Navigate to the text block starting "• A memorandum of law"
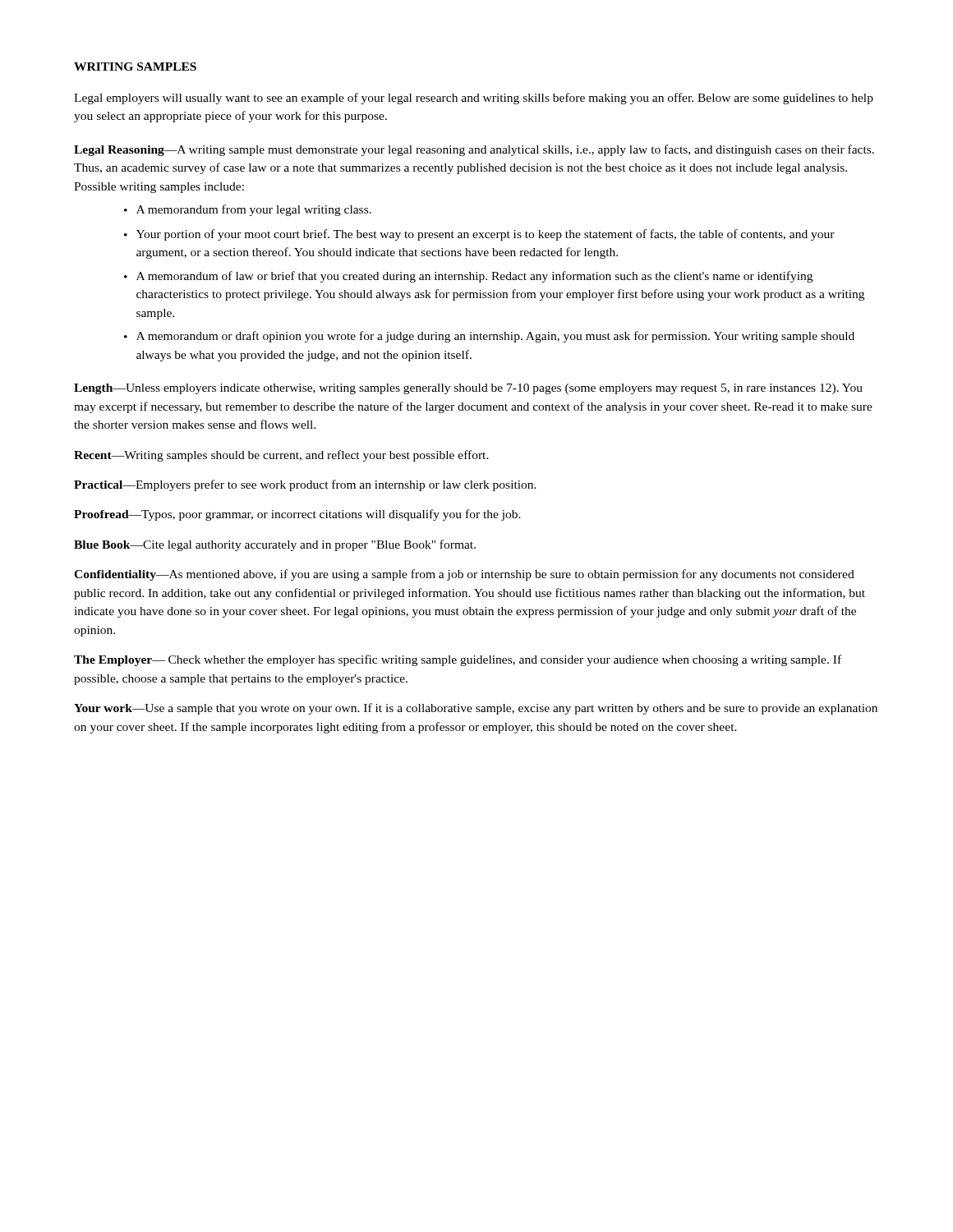The width and height of the screenshot is (953, 1232). 501,294
